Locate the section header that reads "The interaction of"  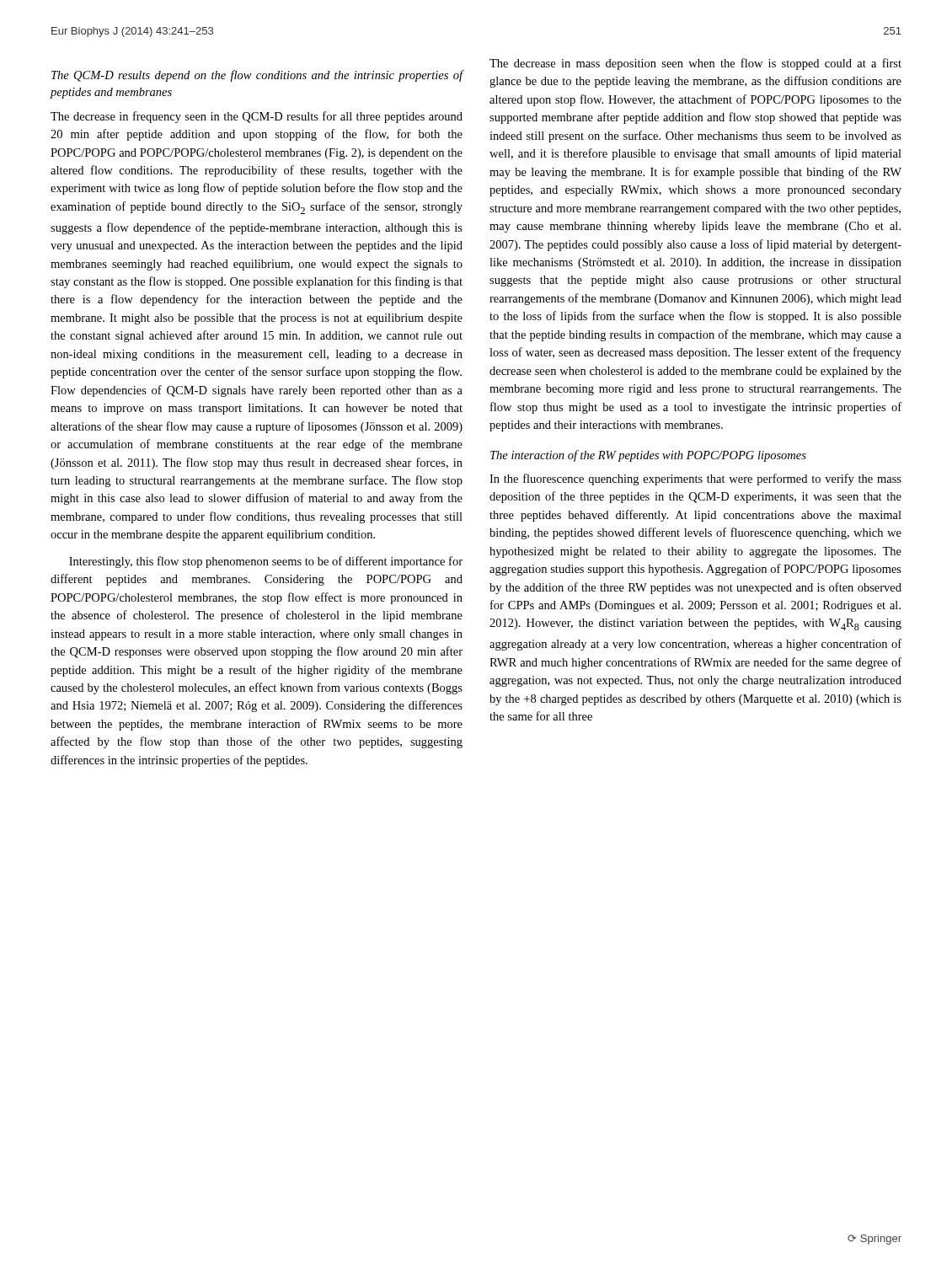click(648, 455)
